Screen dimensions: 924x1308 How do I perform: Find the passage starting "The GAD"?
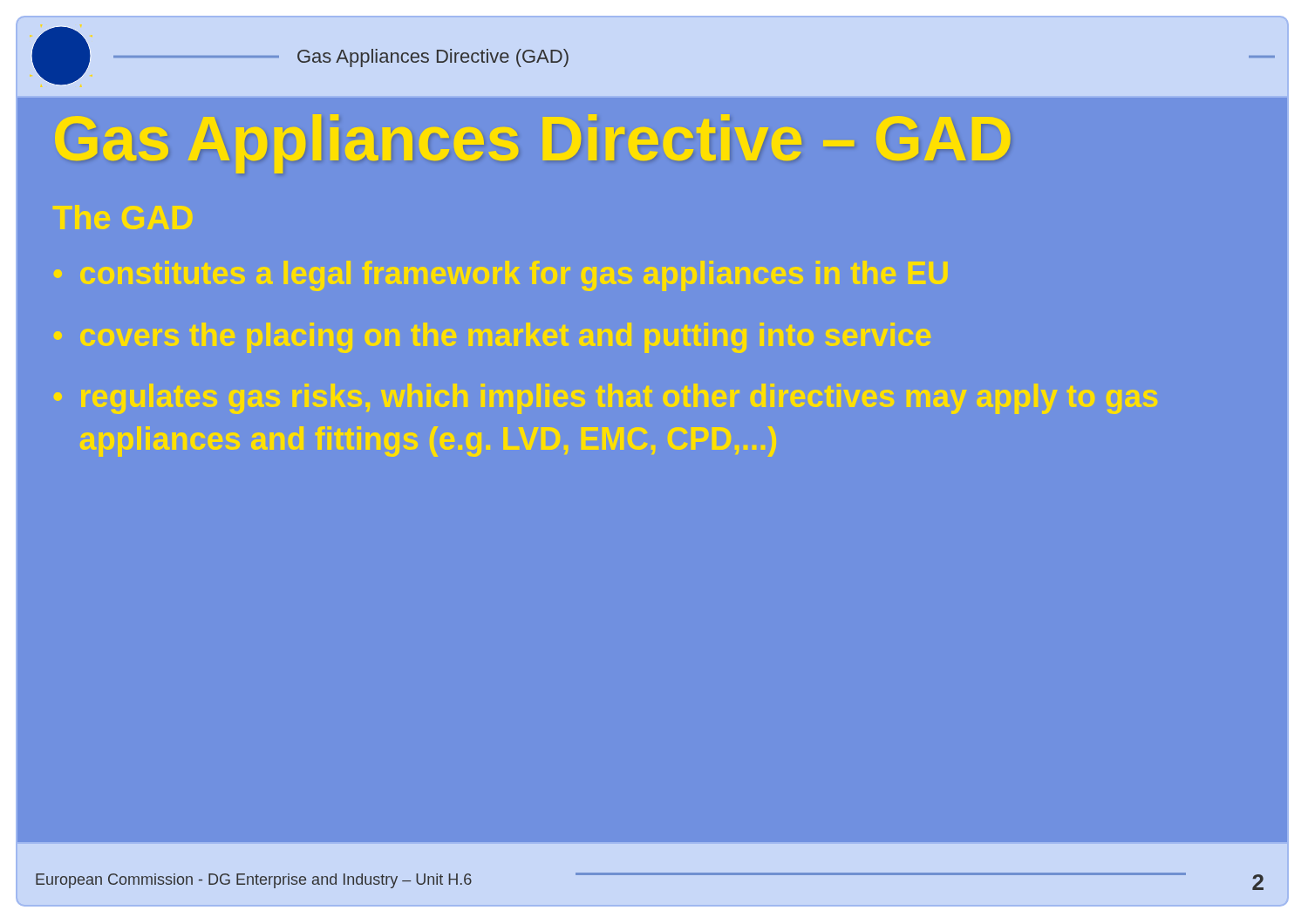123,218
